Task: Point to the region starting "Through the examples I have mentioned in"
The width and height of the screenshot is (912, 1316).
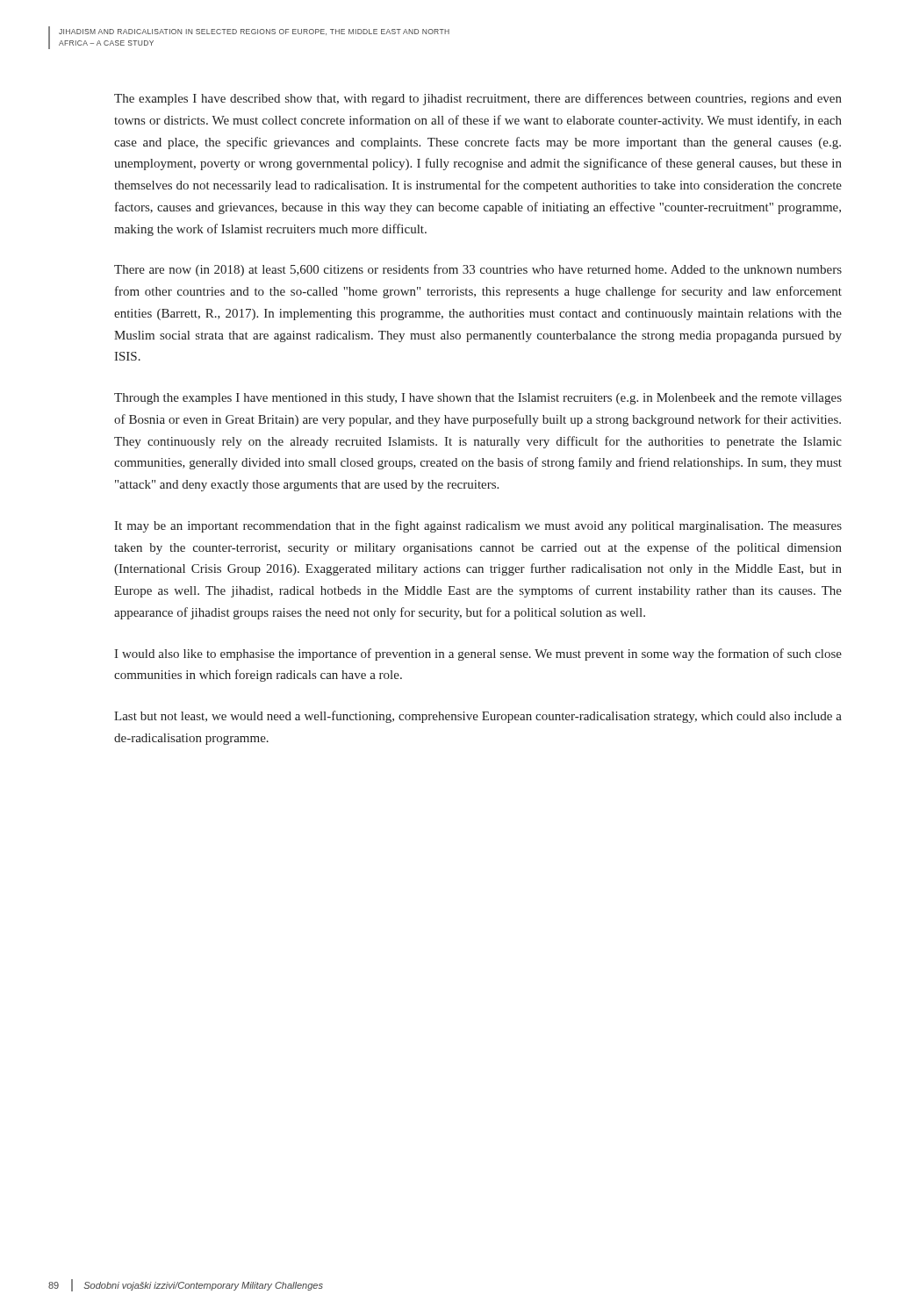Action: (478, 441)
